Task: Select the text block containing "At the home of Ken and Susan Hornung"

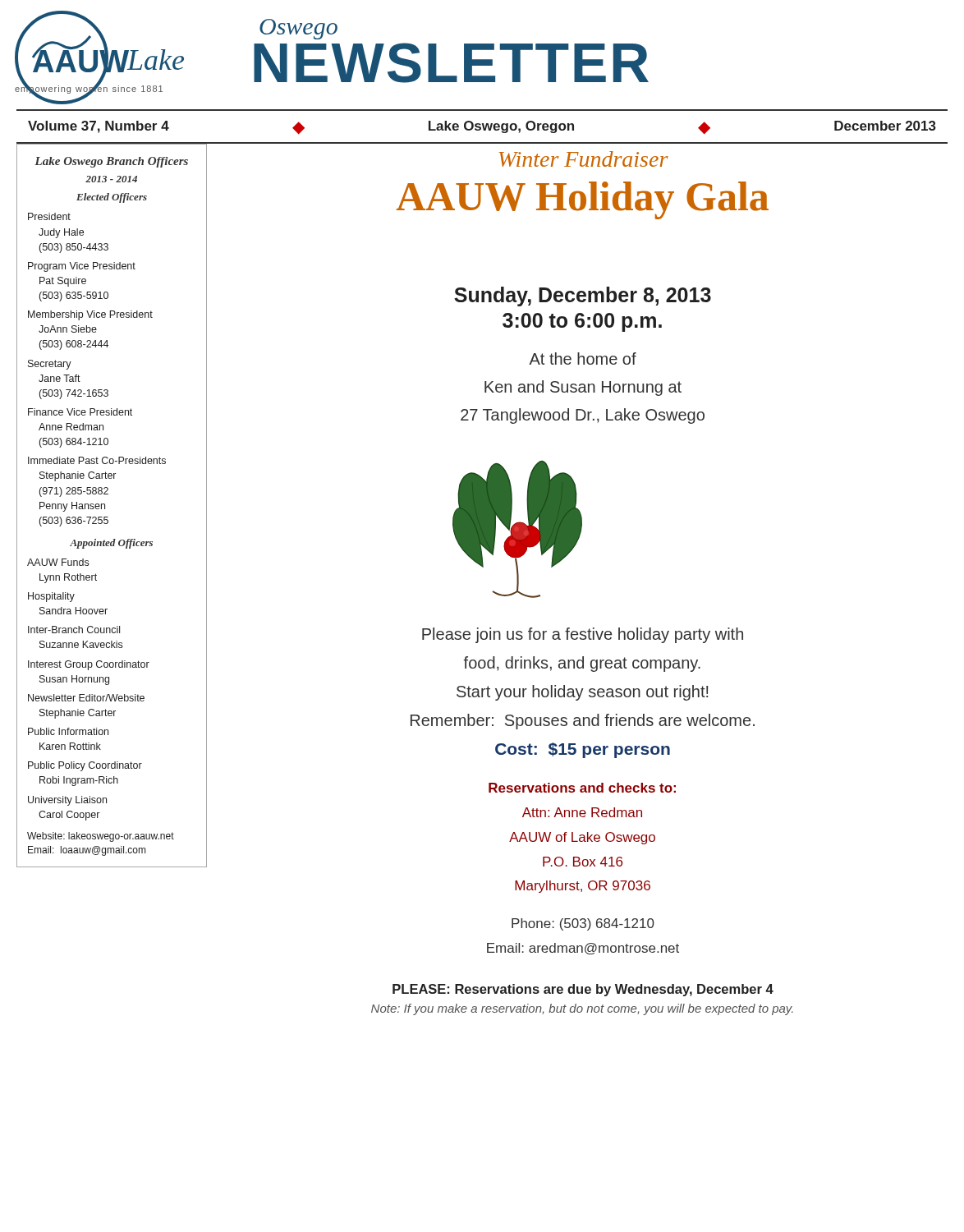Action: coord(583,387)
